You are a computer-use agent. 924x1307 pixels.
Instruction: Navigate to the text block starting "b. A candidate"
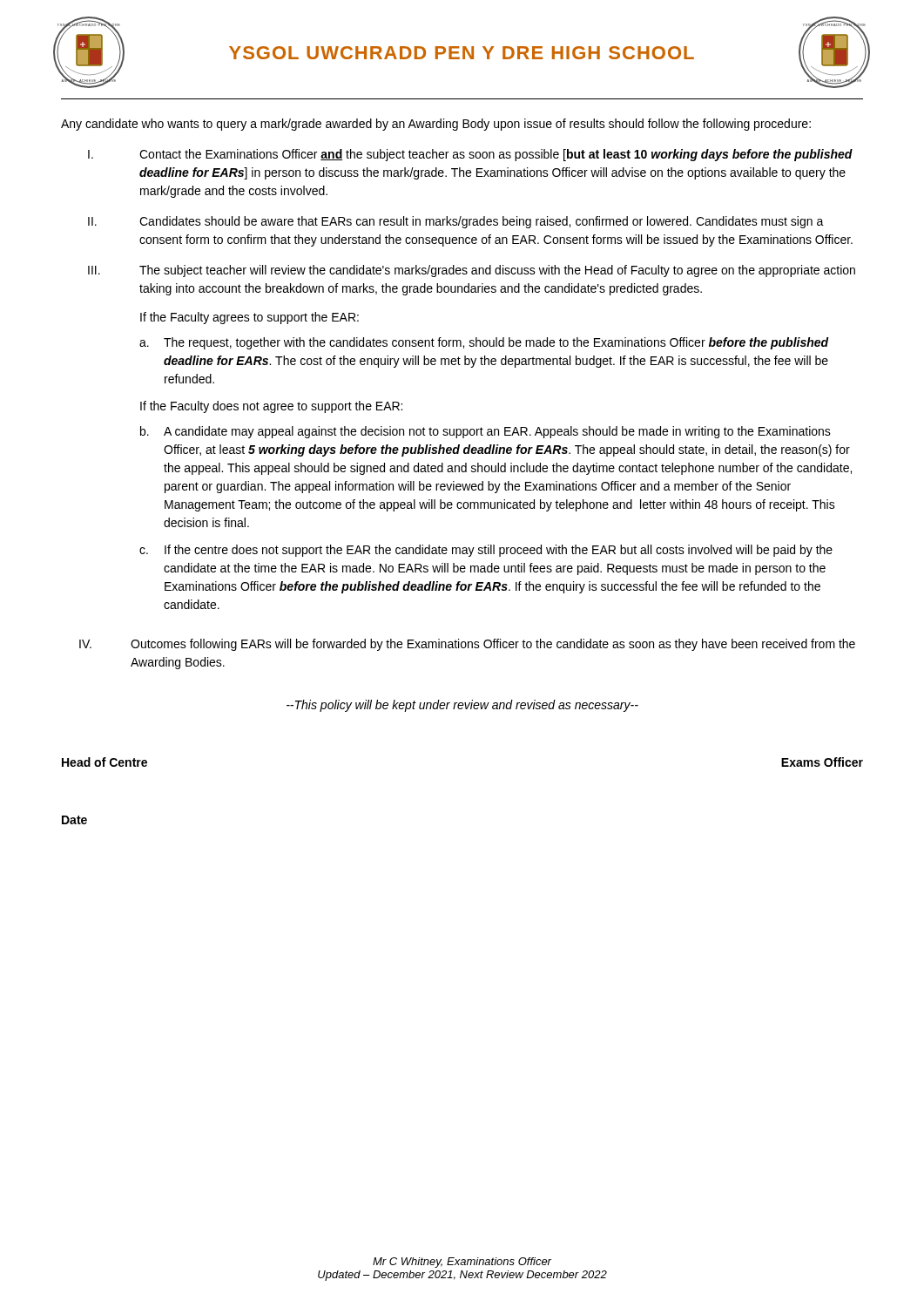coord(501,477)
